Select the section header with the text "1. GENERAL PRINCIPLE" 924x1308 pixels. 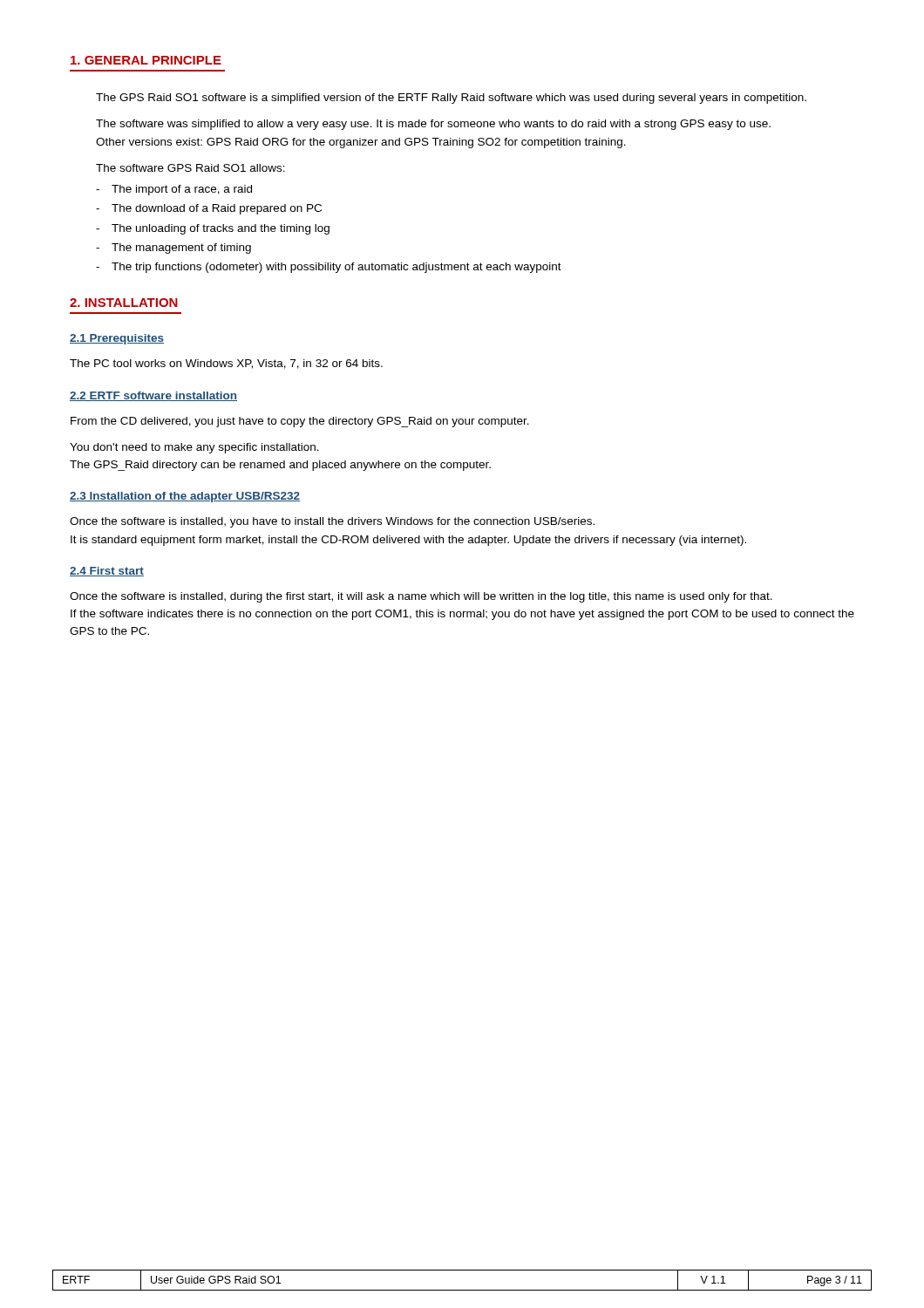pos(147,62)
